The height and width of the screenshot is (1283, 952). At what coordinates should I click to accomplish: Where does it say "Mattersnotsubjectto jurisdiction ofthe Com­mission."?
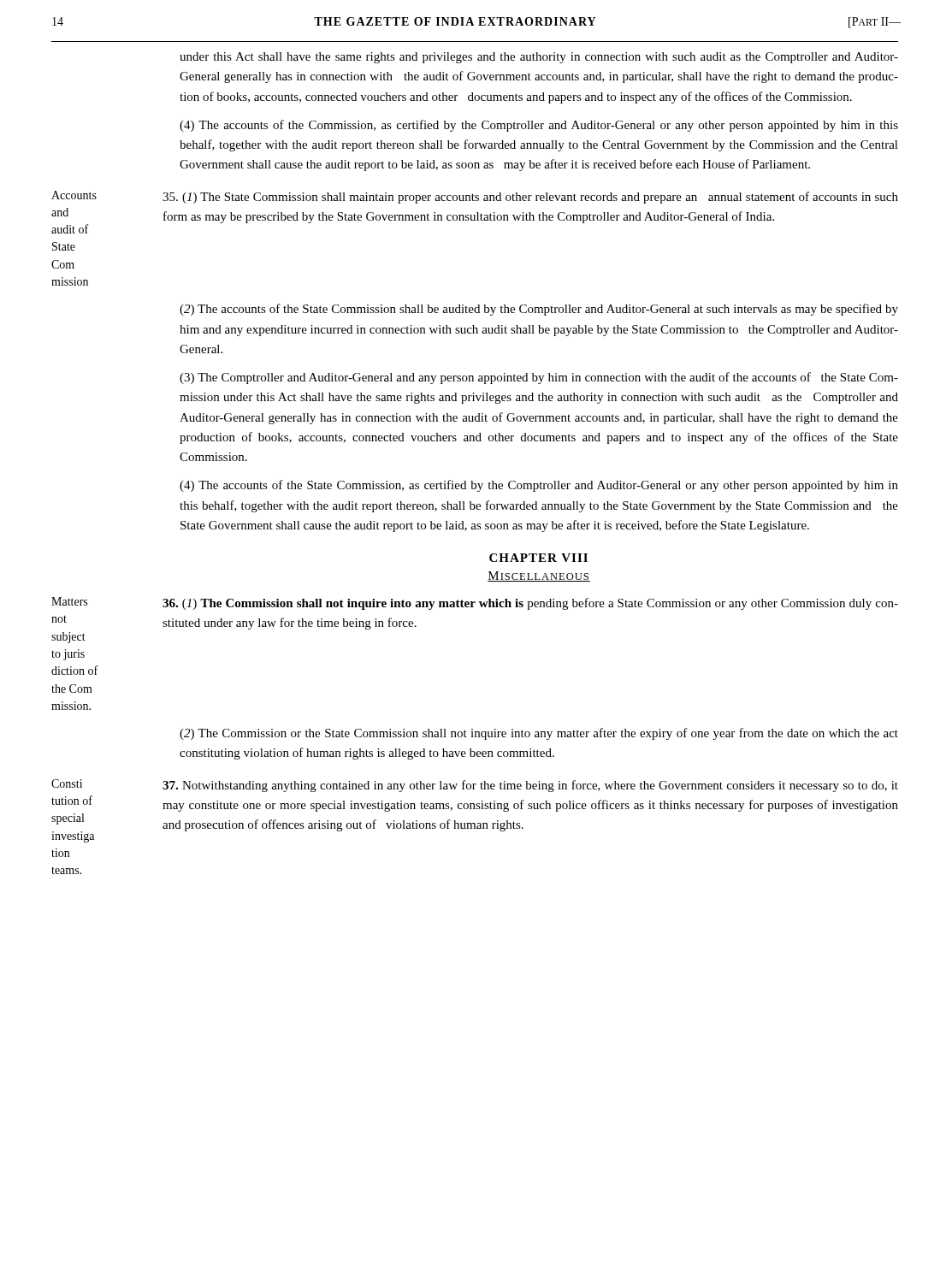pos(74,654)
